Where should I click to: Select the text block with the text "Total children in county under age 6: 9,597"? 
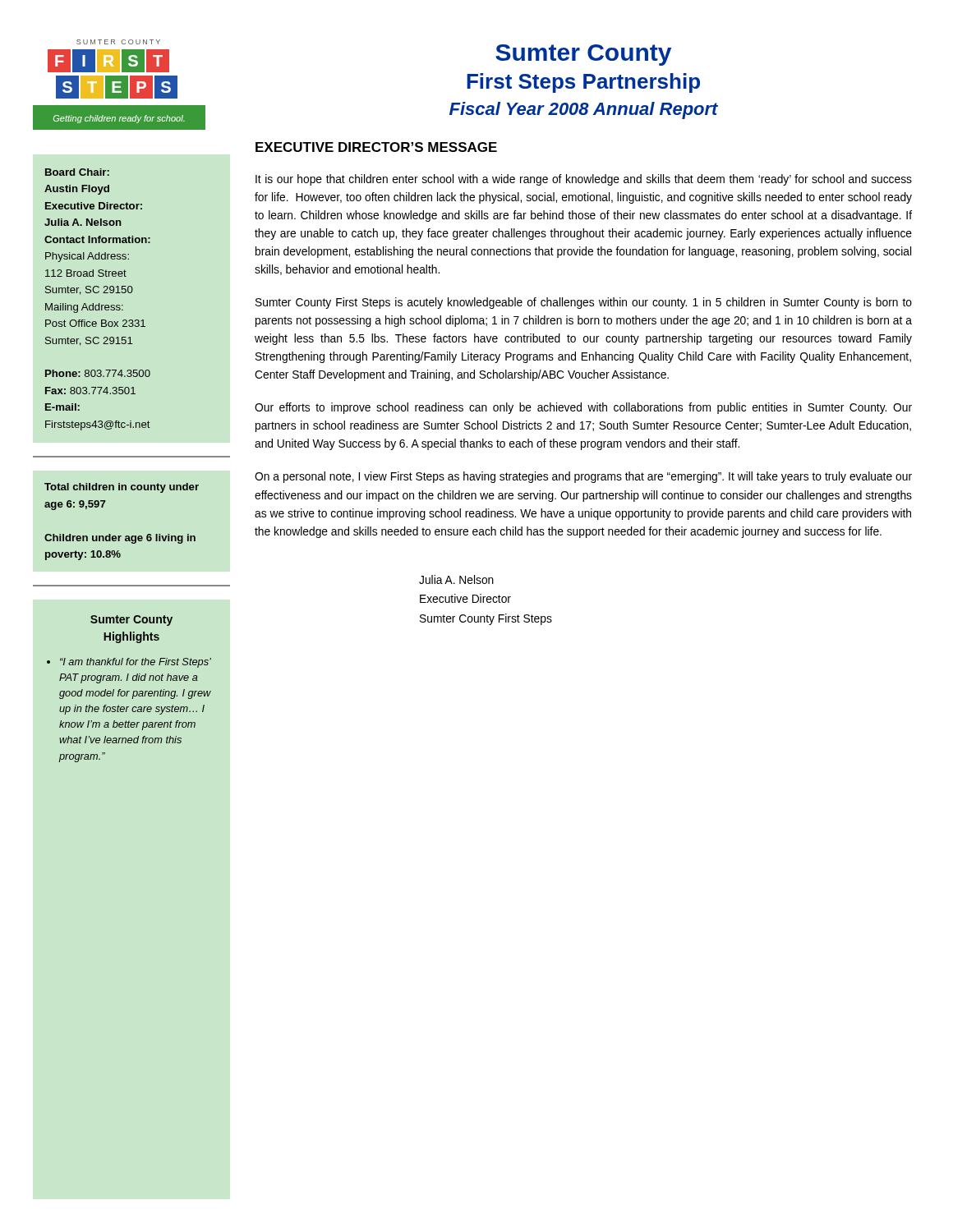point(122,488)
